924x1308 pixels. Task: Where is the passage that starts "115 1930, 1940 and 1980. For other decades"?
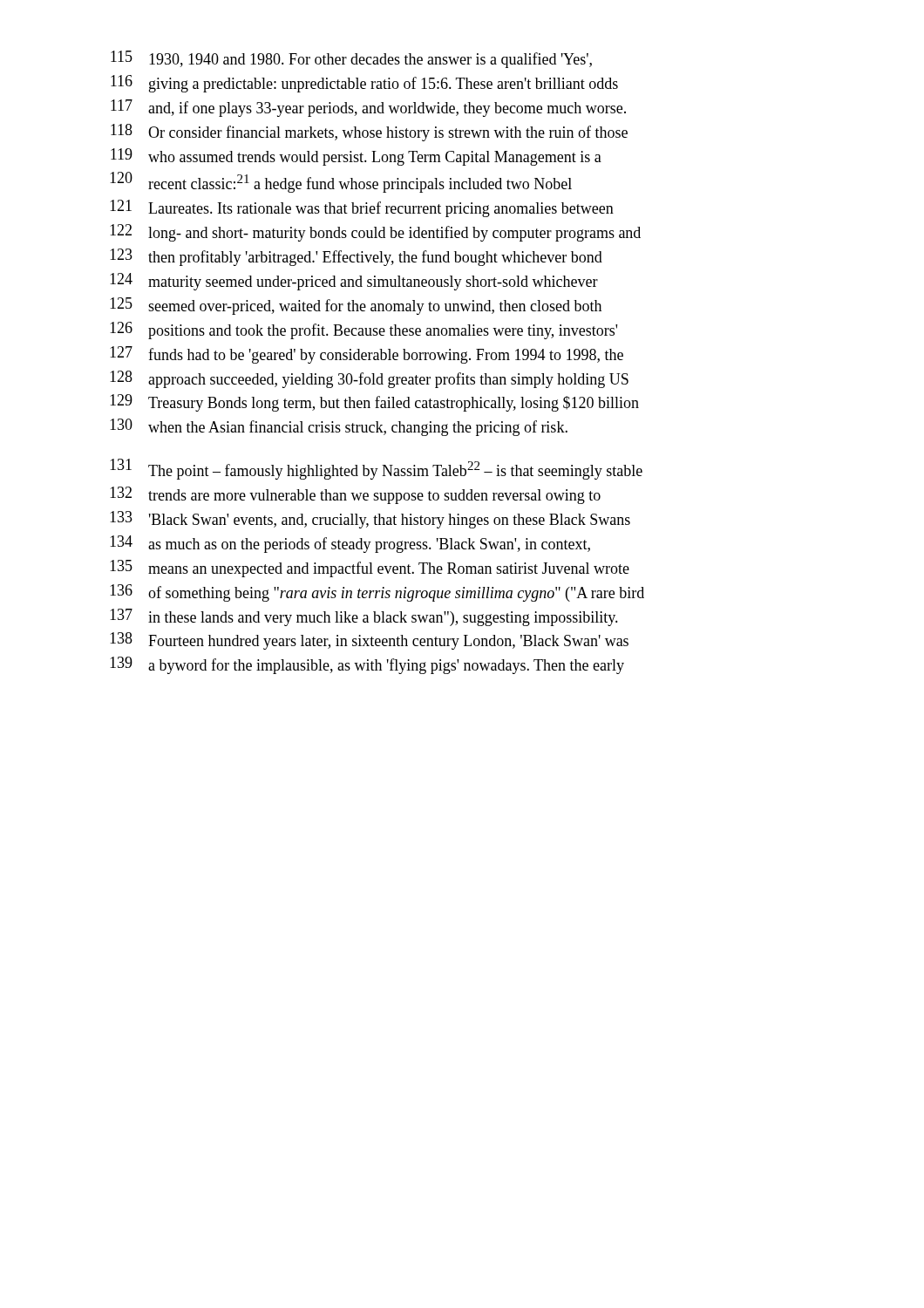pos(462,363)
